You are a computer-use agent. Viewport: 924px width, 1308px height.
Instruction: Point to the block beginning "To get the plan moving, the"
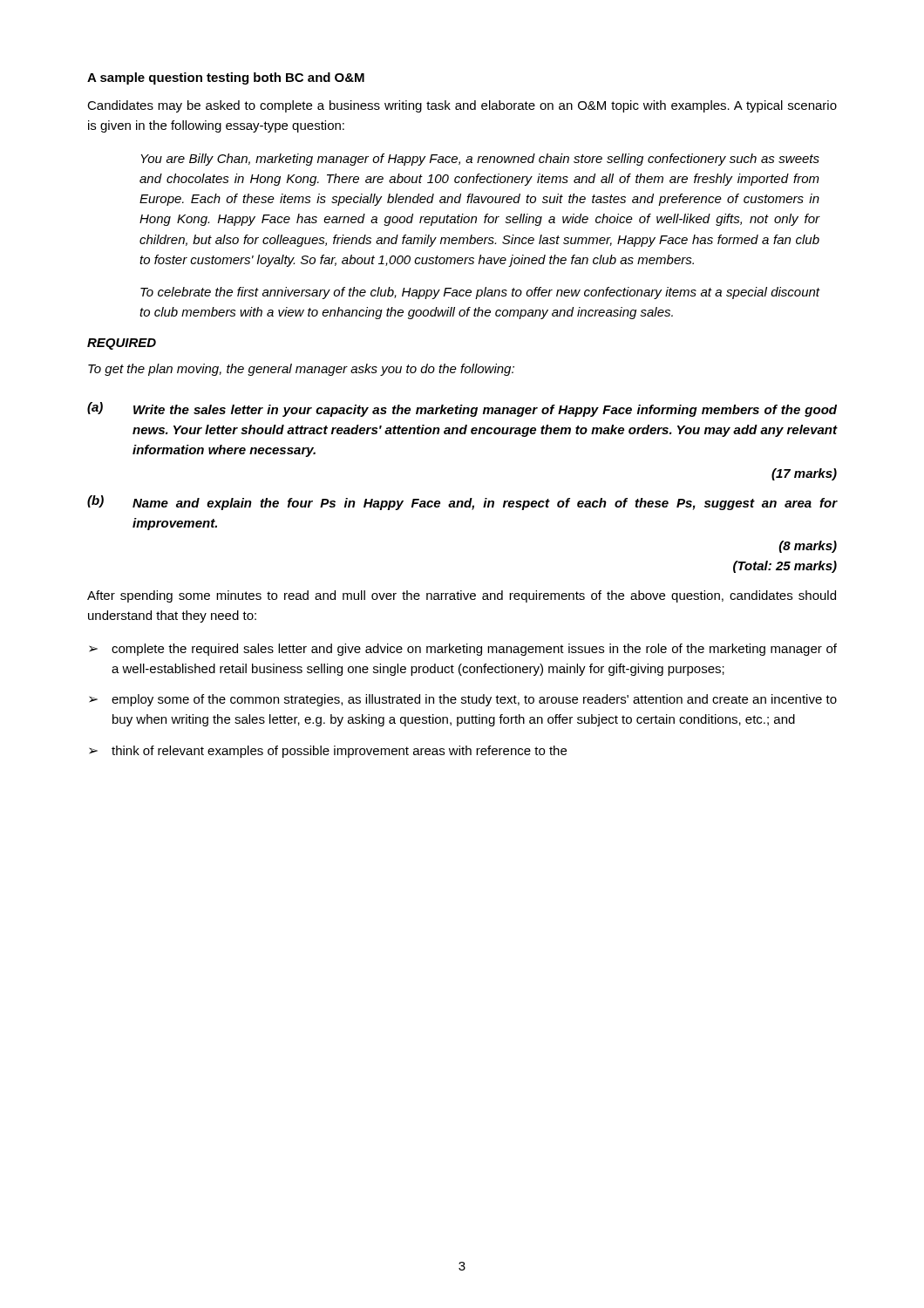(x=301, y=368)
